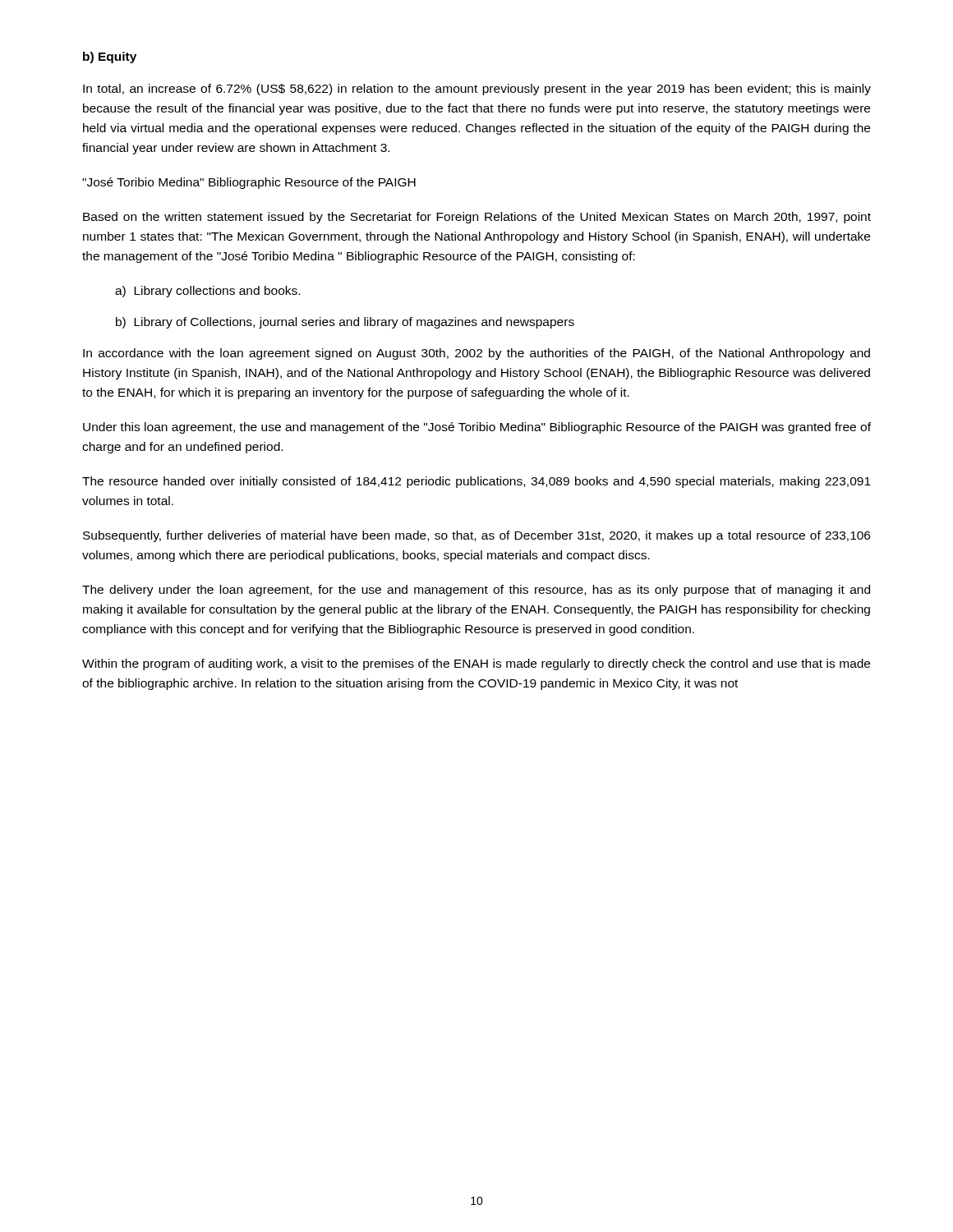Select the section header containing "b) Equity"
The height and width of the screenshot is (1232, 953).
pyautogui.click(x=109, y=56)
